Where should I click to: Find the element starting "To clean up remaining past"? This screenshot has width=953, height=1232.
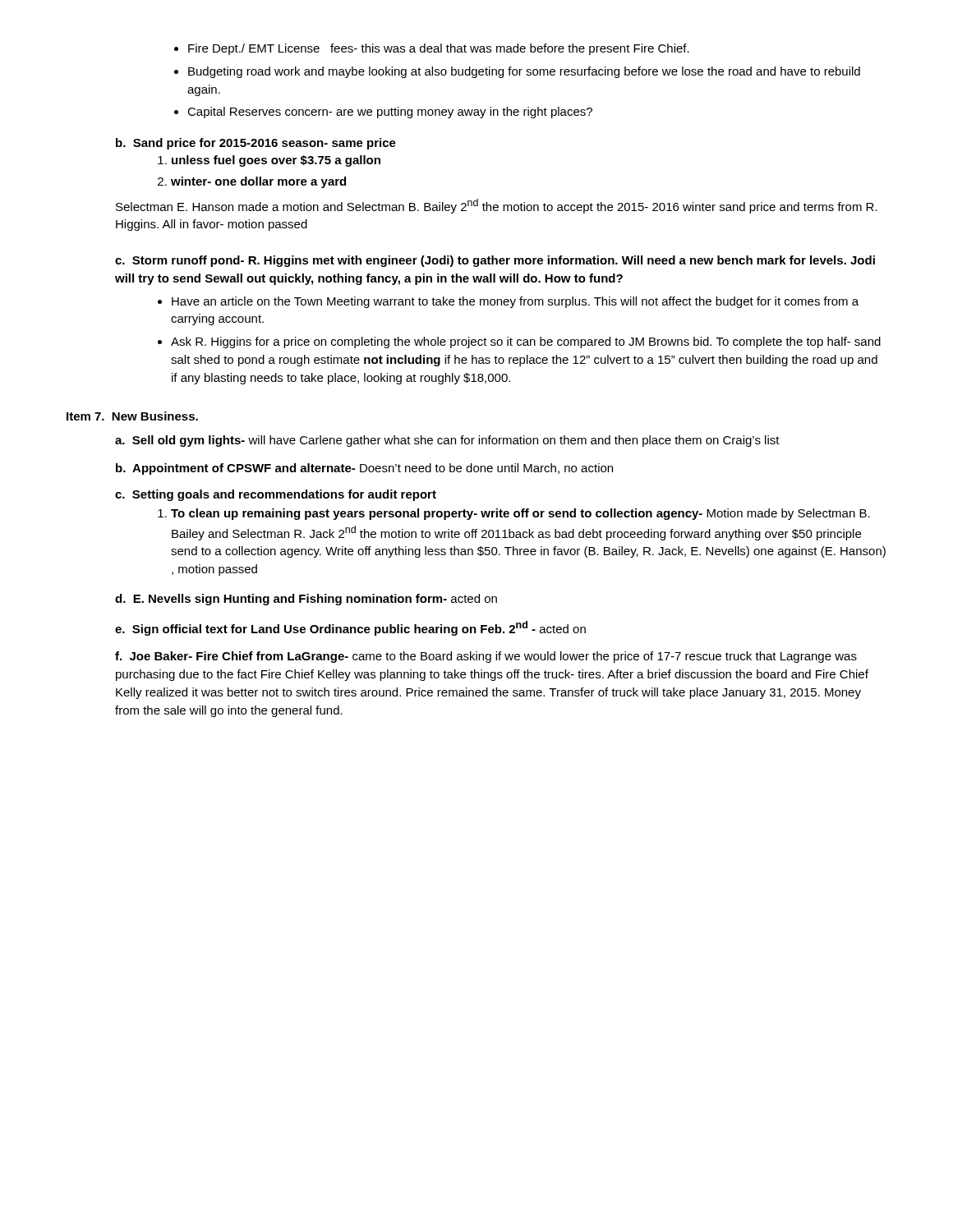[x=518, y=541]
